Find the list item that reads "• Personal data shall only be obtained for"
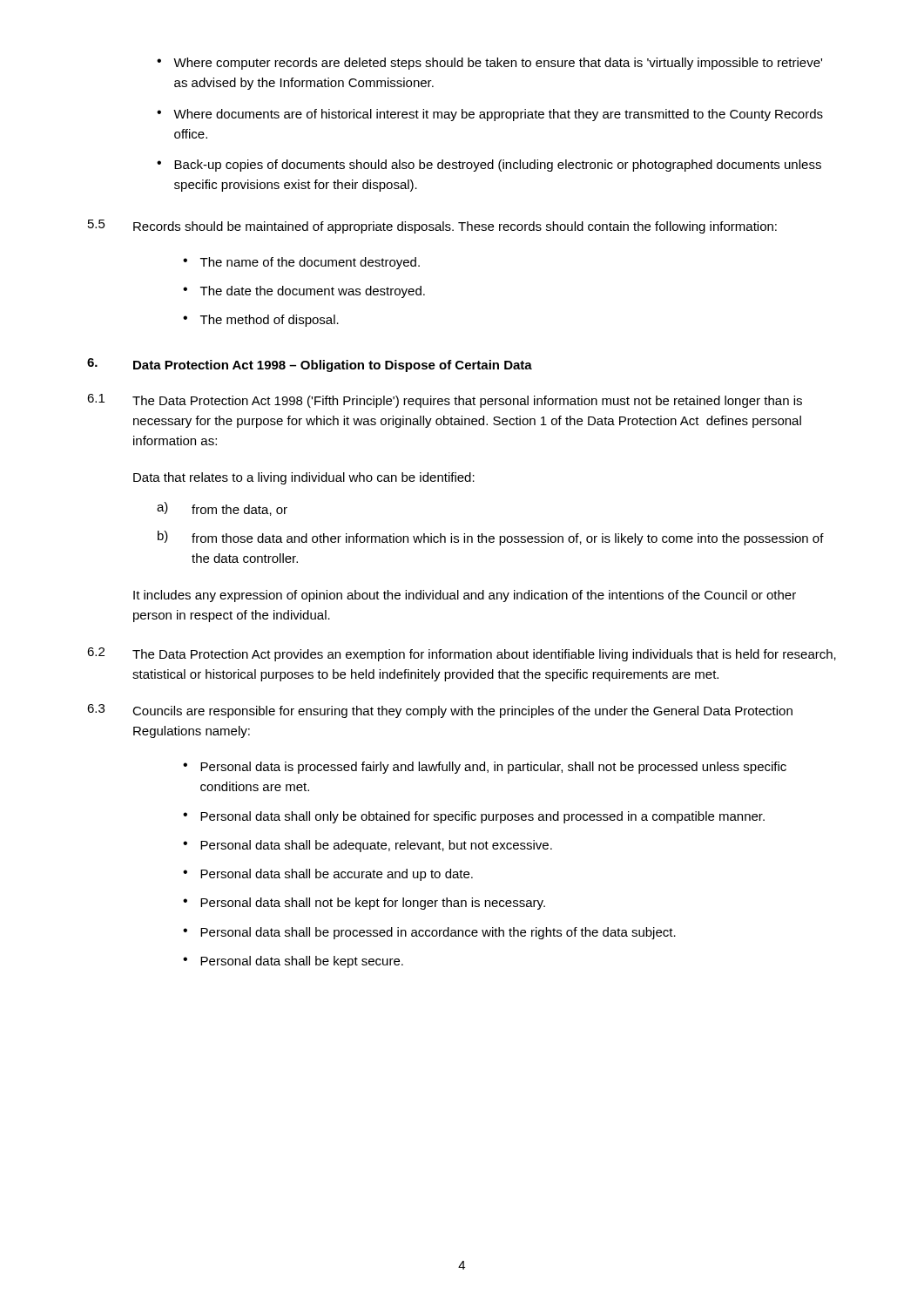 pos(474,816)
